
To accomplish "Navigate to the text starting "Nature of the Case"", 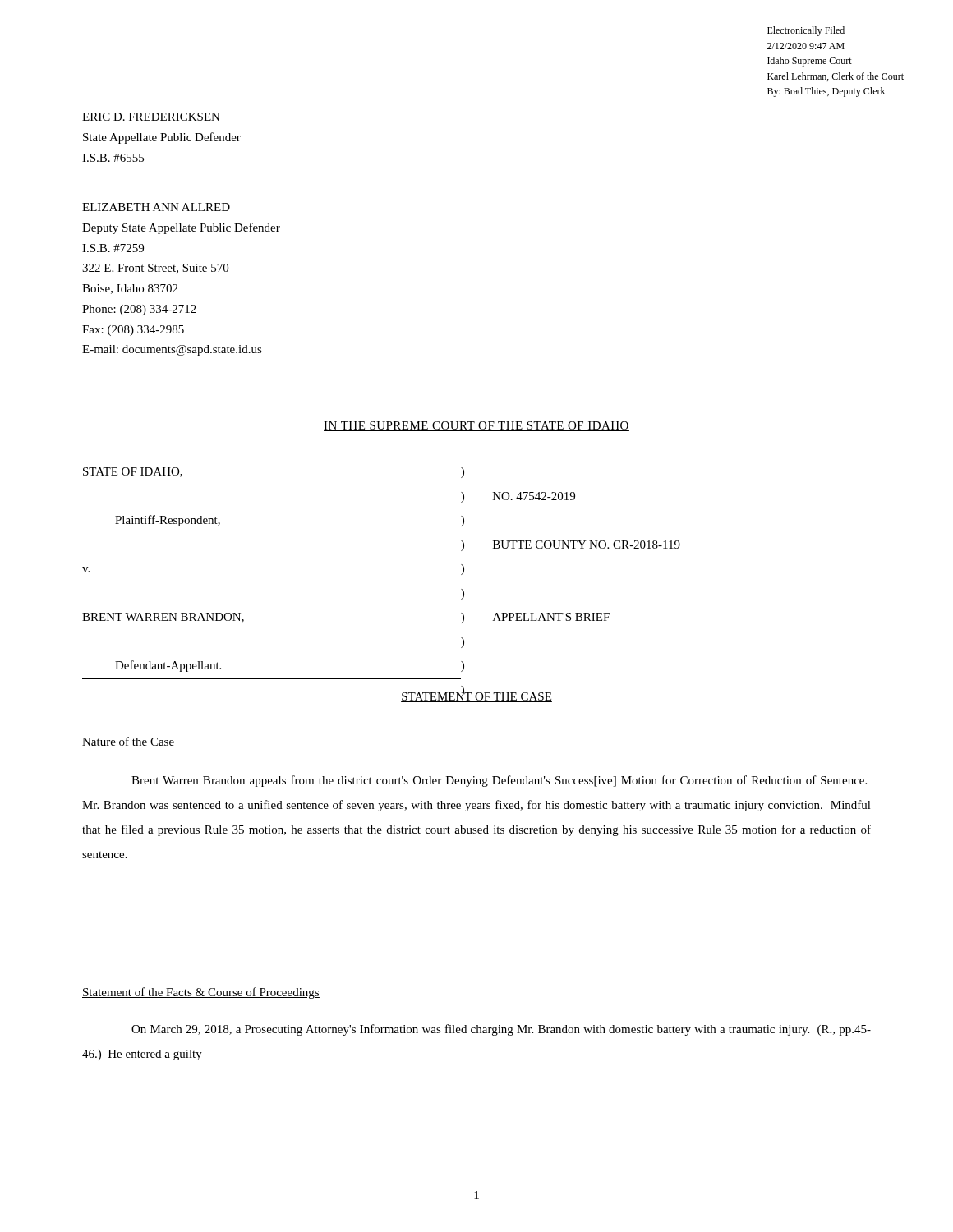I will (x=128, y=742).
